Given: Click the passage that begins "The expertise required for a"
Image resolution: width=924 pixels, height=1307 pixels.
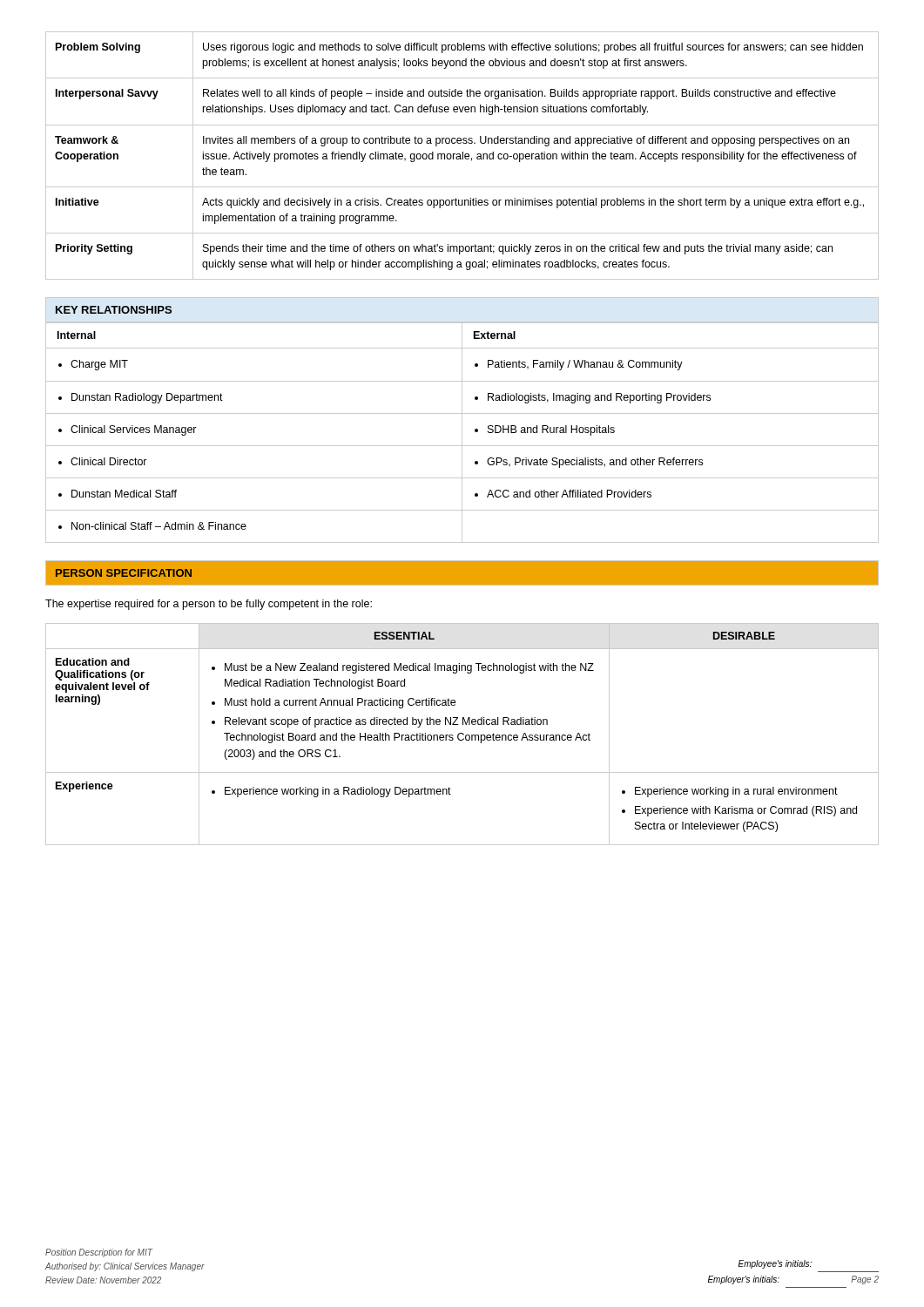Looking at the screenshot, I should pos(209,604).
